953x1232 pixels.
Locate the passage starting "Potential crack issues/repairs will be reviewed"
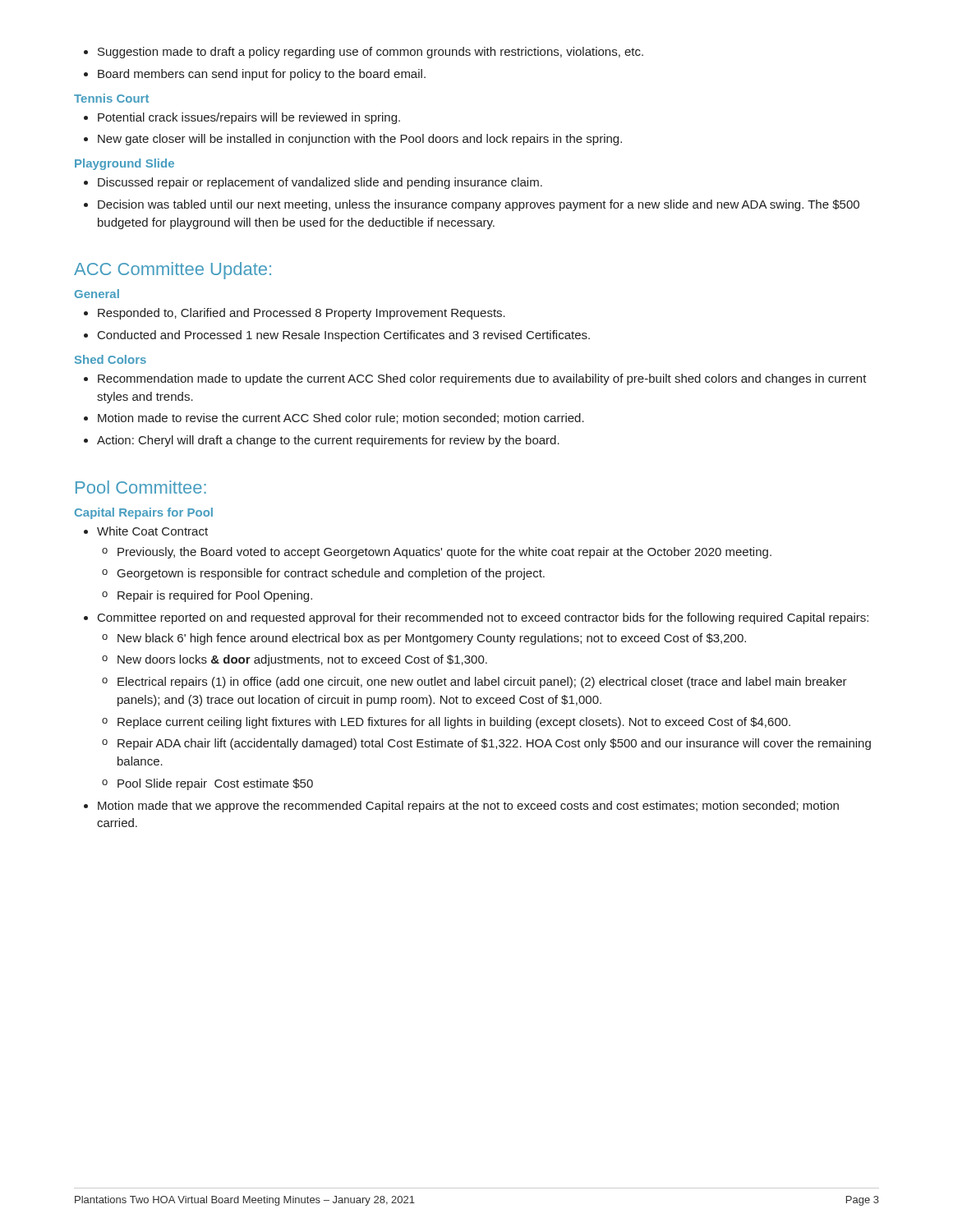pyautogui.click(x=476, y=128)
